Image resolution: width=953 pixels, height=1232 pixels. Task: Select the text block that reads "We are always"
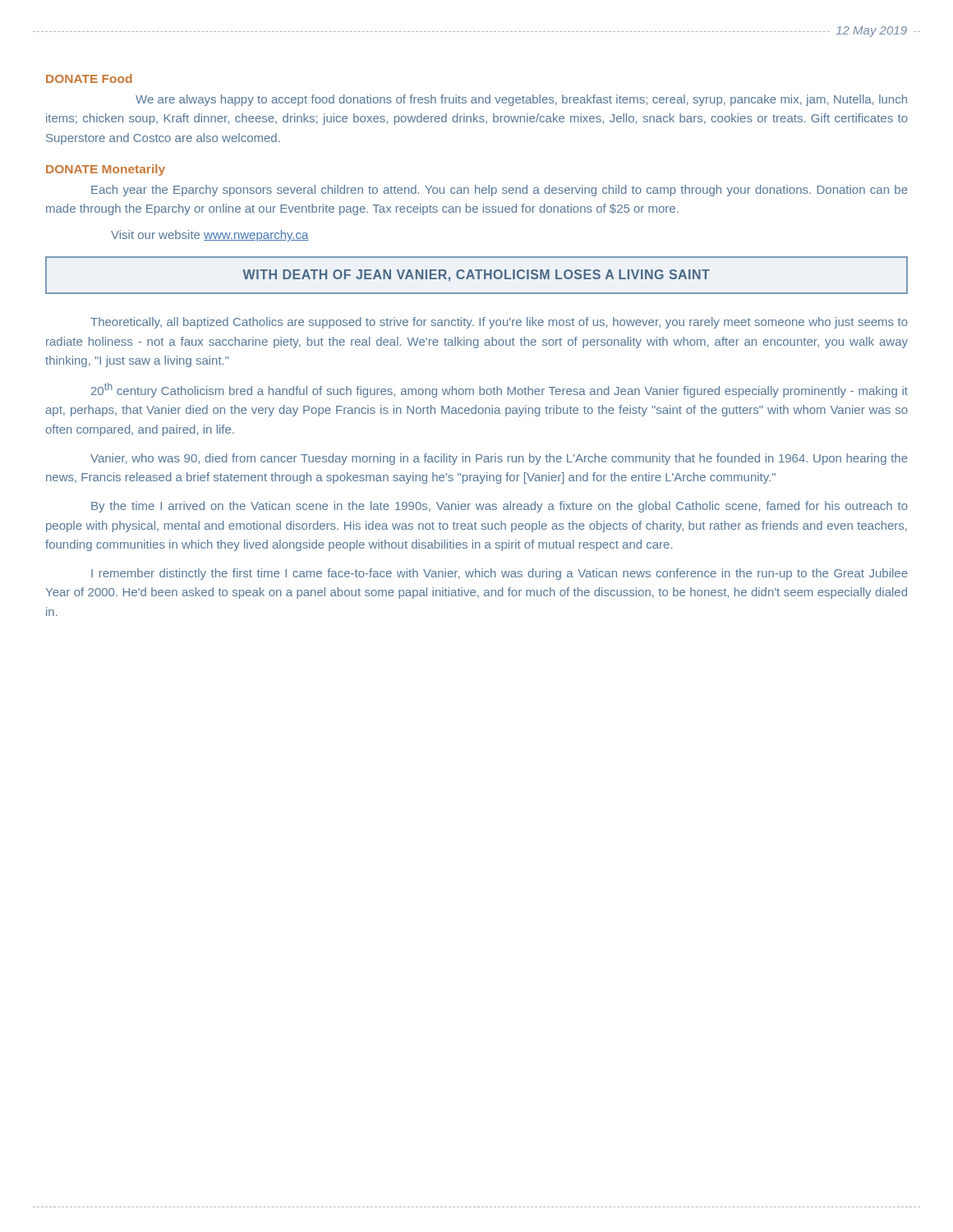(476, 118)
